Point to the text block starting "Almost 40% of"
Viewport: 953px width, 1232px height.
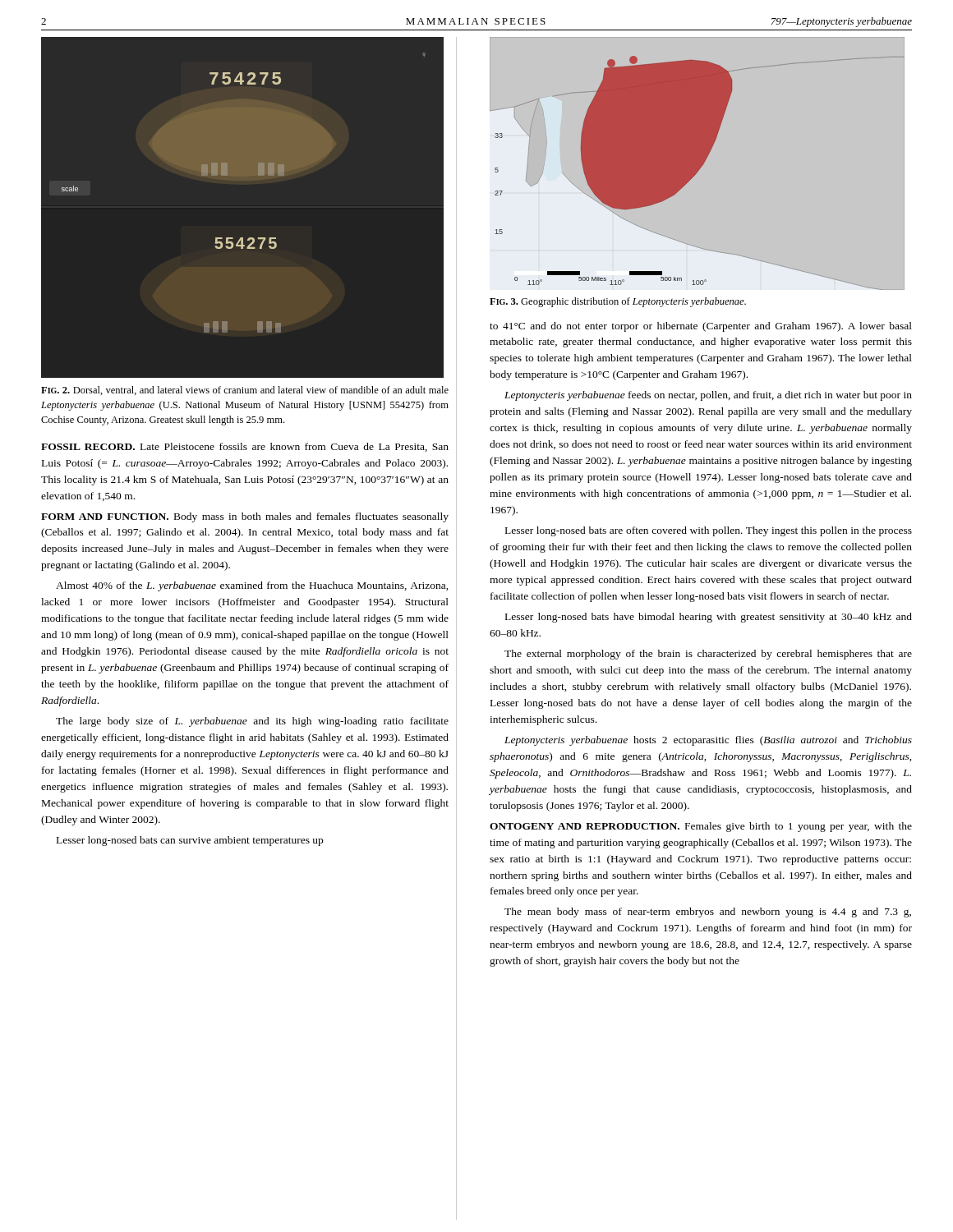(245, 643)
